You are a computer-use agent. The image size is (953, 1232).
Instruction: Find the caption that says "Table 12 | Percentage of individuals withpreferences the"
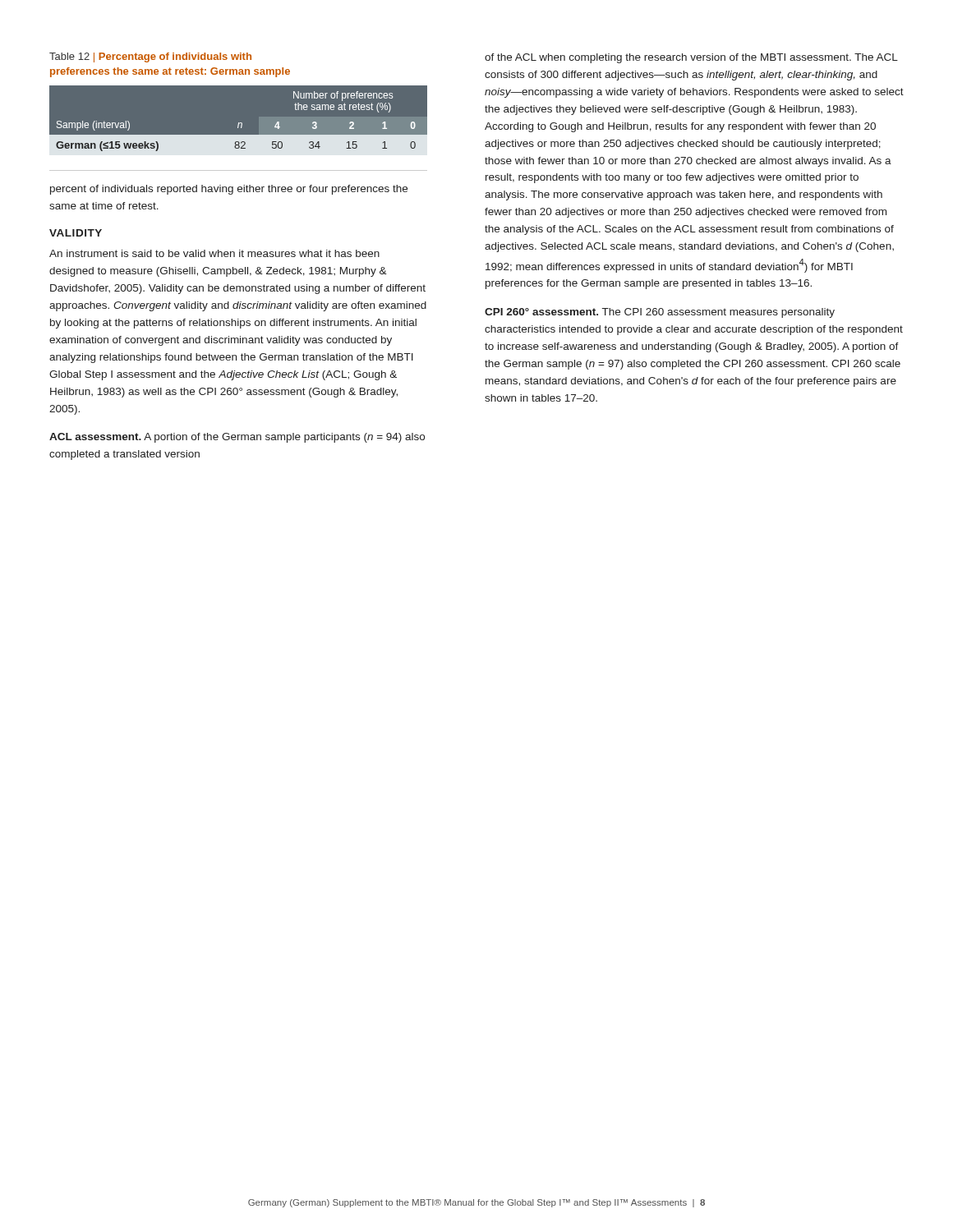[170, 64]
